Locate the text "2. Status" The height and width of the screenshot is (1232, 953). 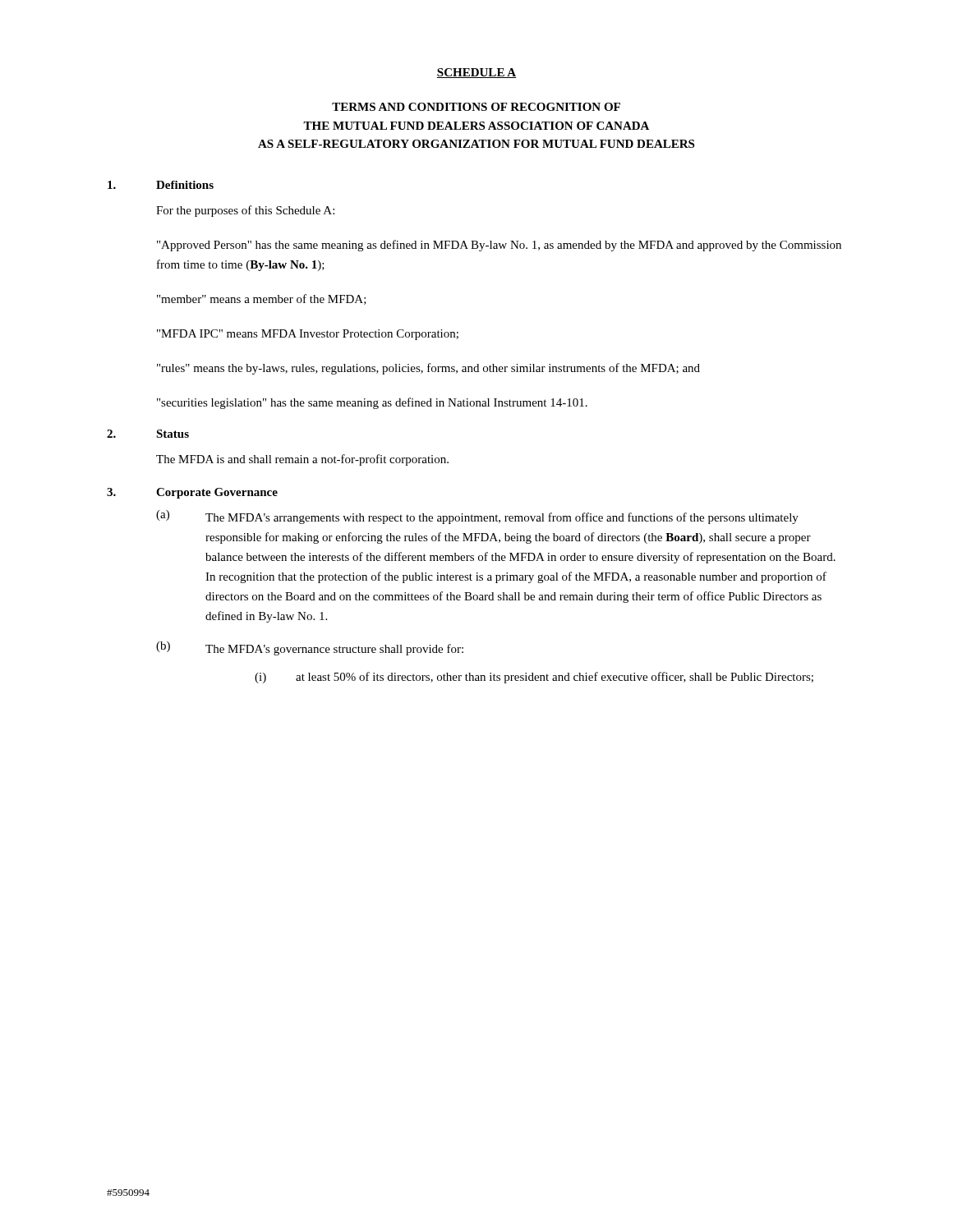[148, 434]
